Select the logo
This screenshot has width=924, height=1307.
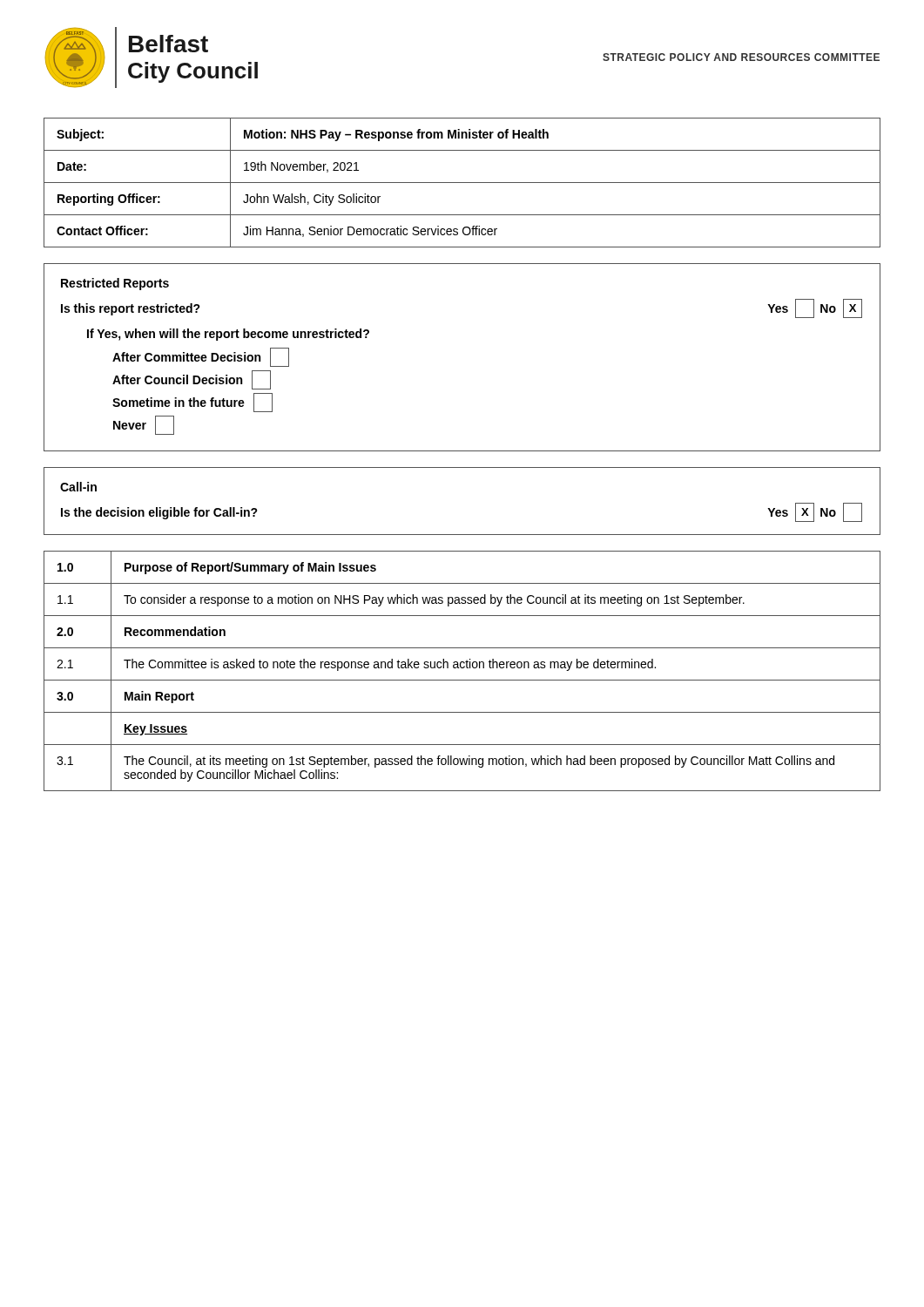pos(151,58)
